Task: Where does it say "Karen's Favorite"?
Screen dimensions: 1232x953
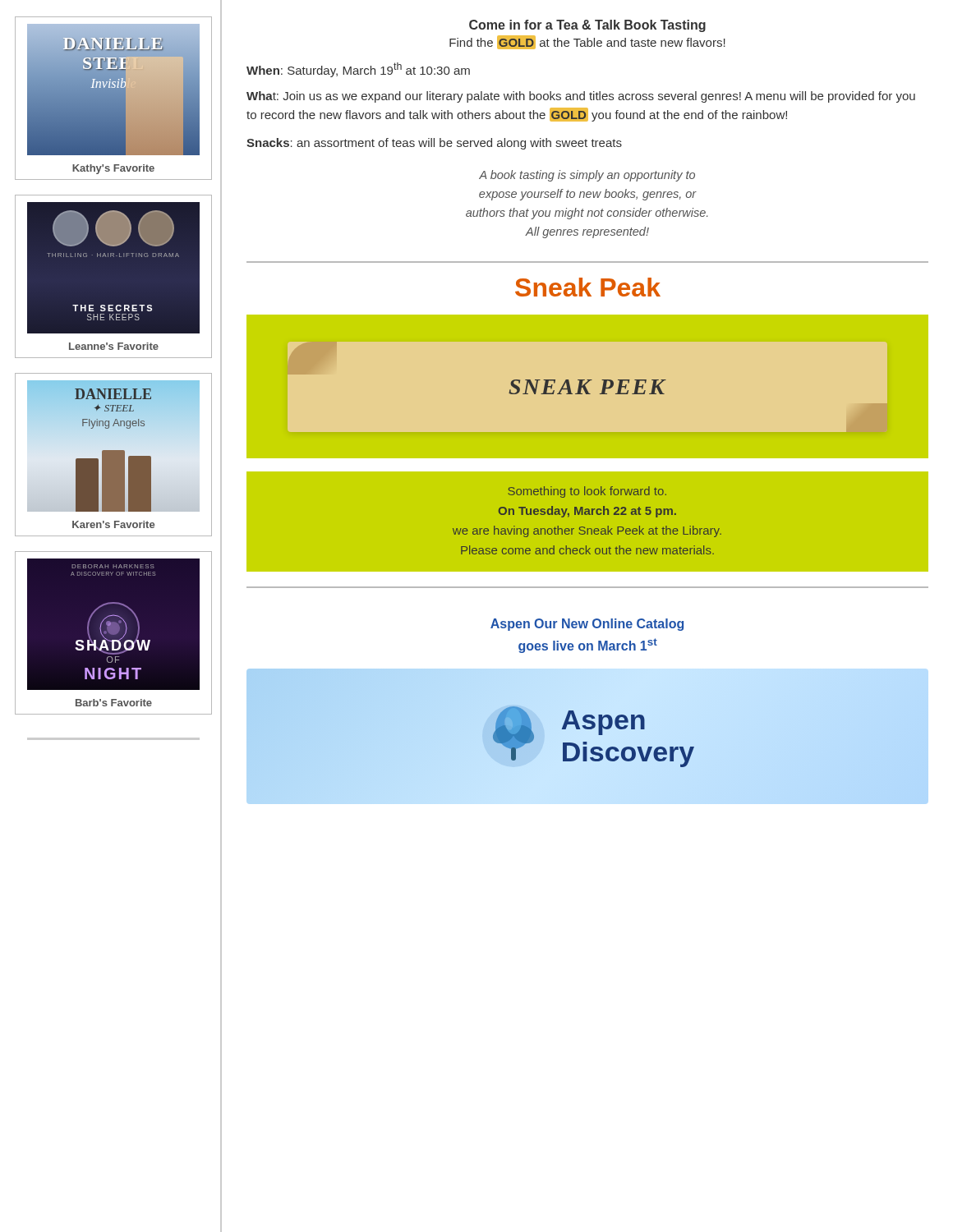Action: pyautogui.click(x=113, y=524)
